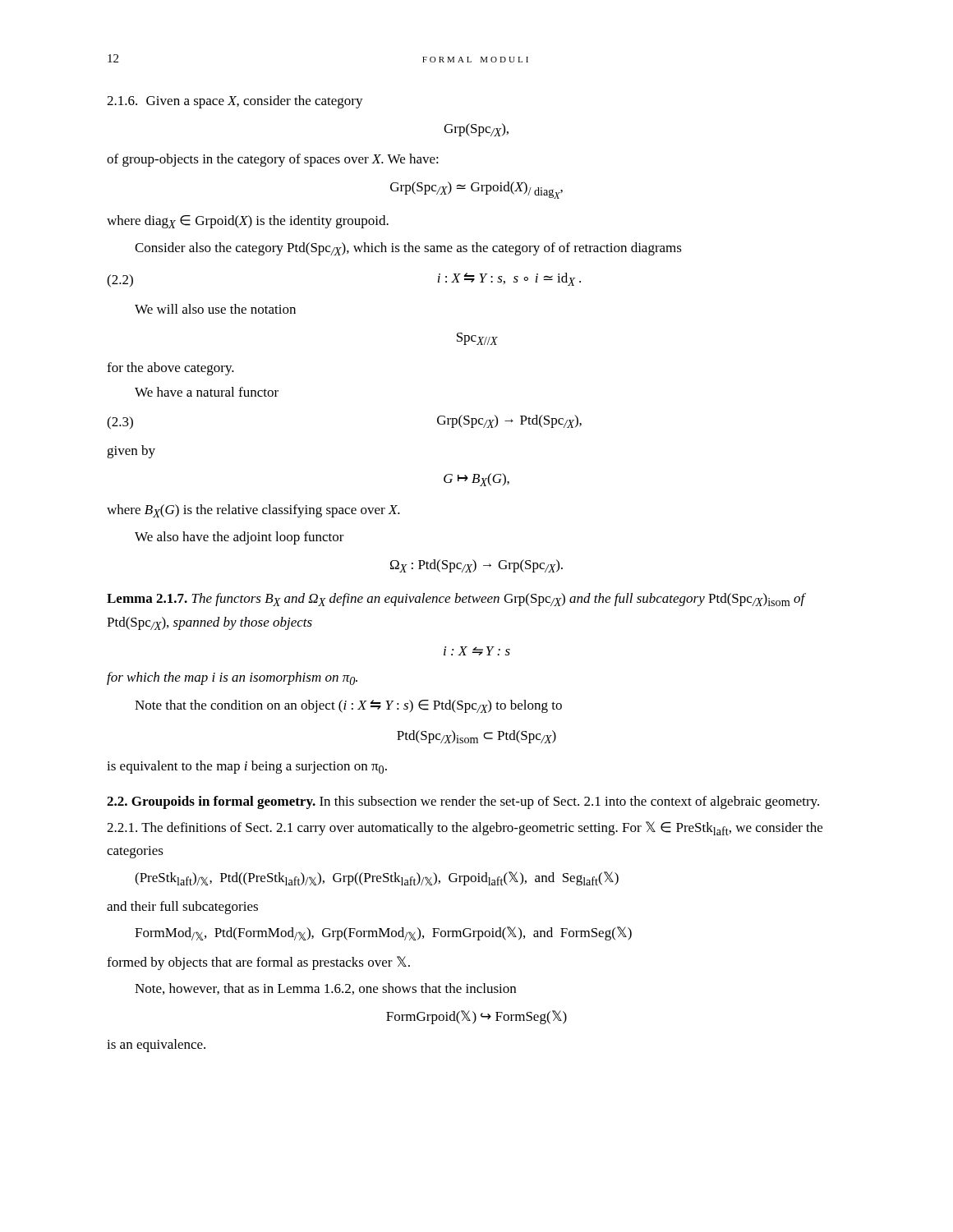Click the passage that begins "is equivalent to the map"
The image size is (953, 1232).
247,767
